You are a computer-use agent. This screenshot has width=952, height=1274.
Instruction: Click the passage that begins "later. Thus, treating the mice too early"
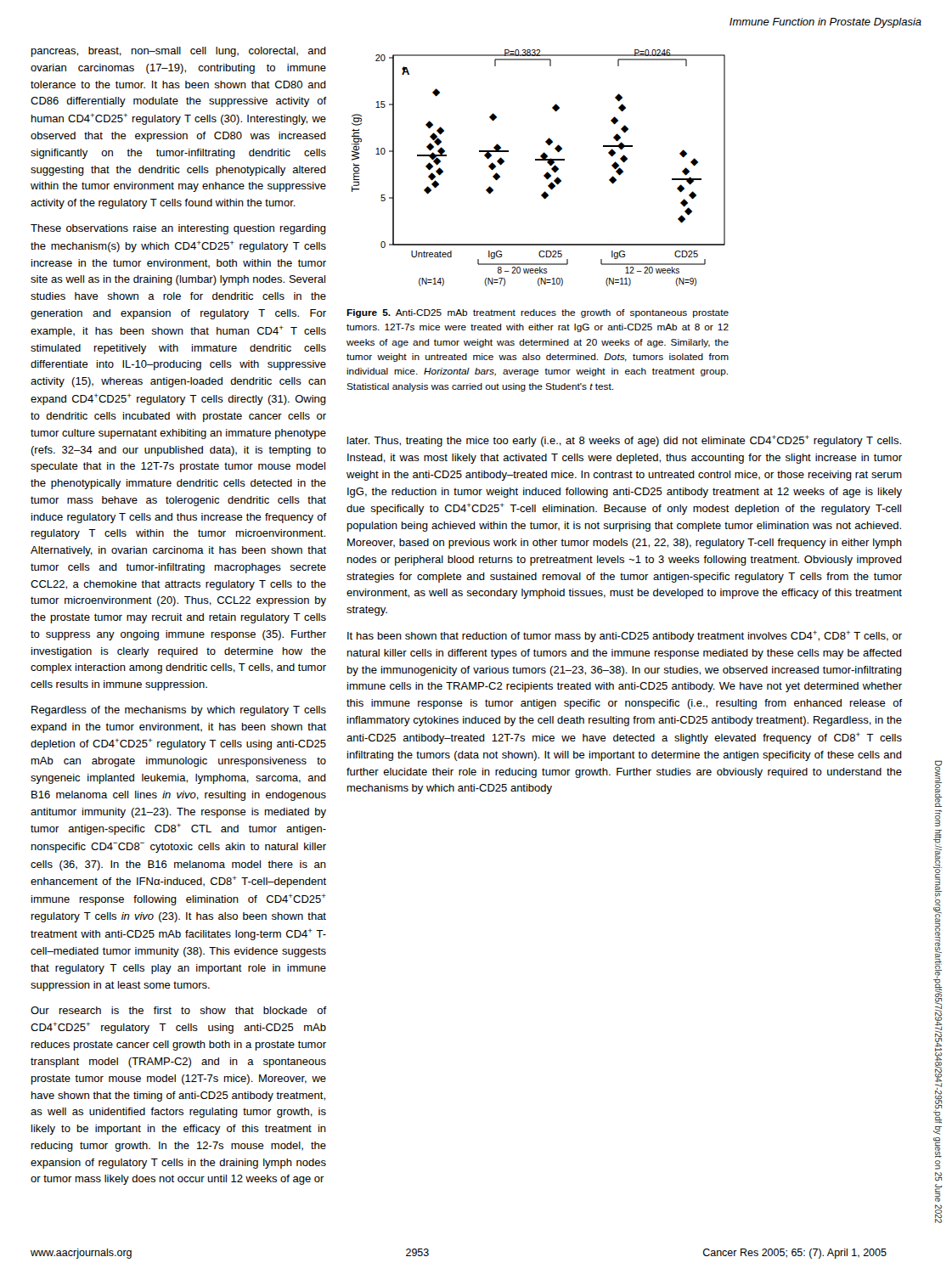tap(624, 524)
